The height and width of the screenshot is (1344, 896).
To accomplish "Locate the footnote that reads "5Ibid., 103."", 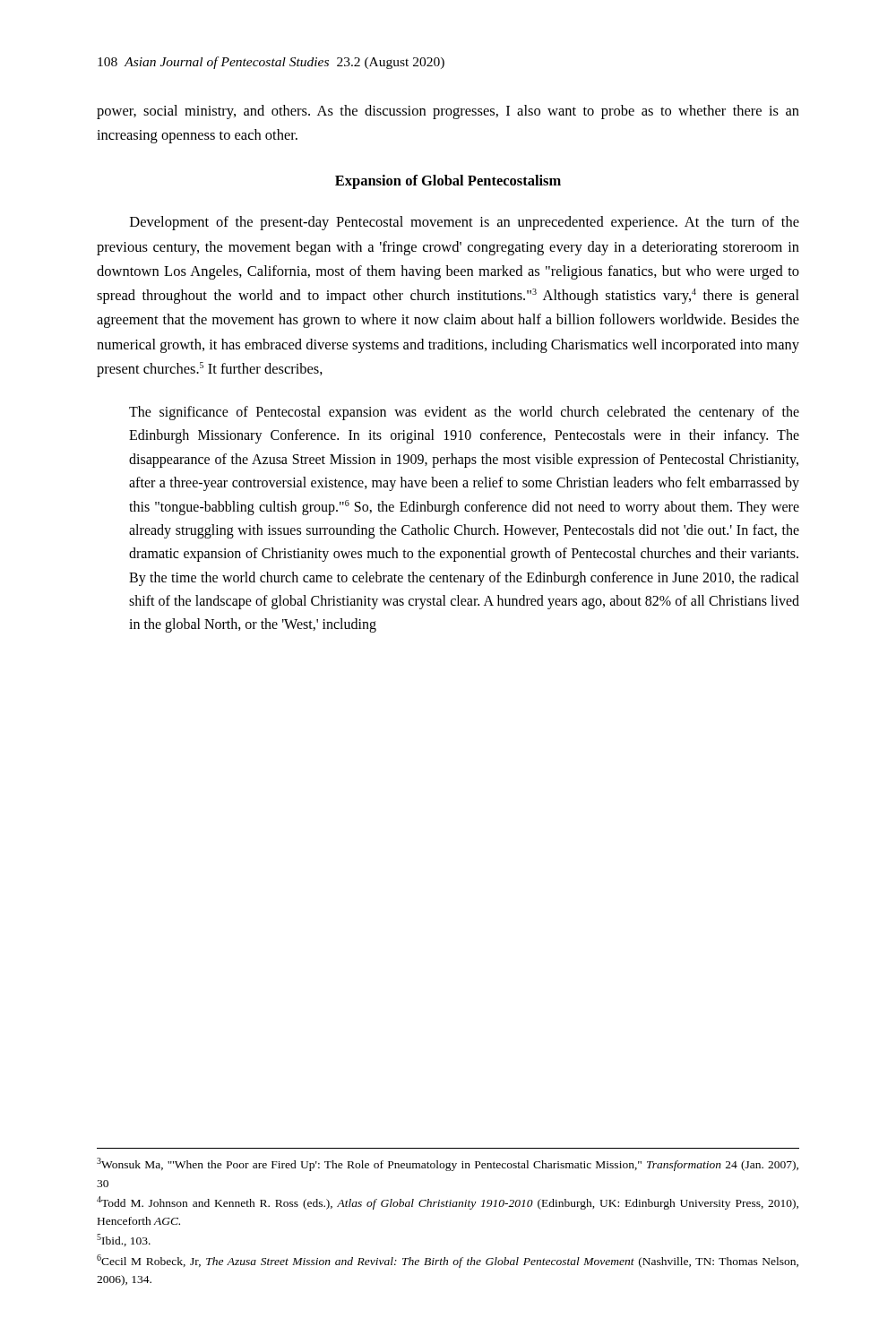I will coord(124,1240).
